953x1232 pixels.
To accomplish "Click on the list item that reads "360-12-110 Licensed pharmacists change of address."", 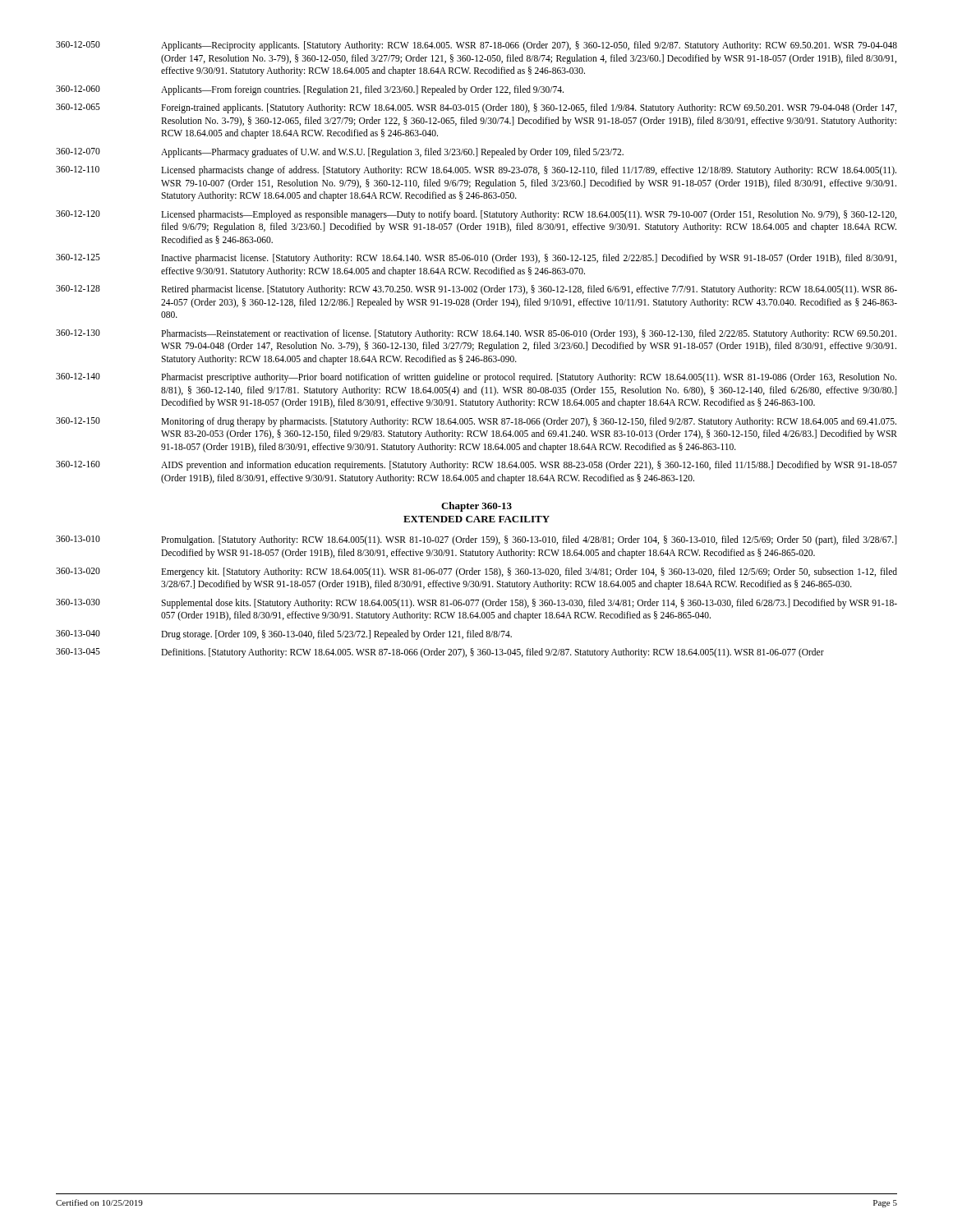I will (476, 183).
